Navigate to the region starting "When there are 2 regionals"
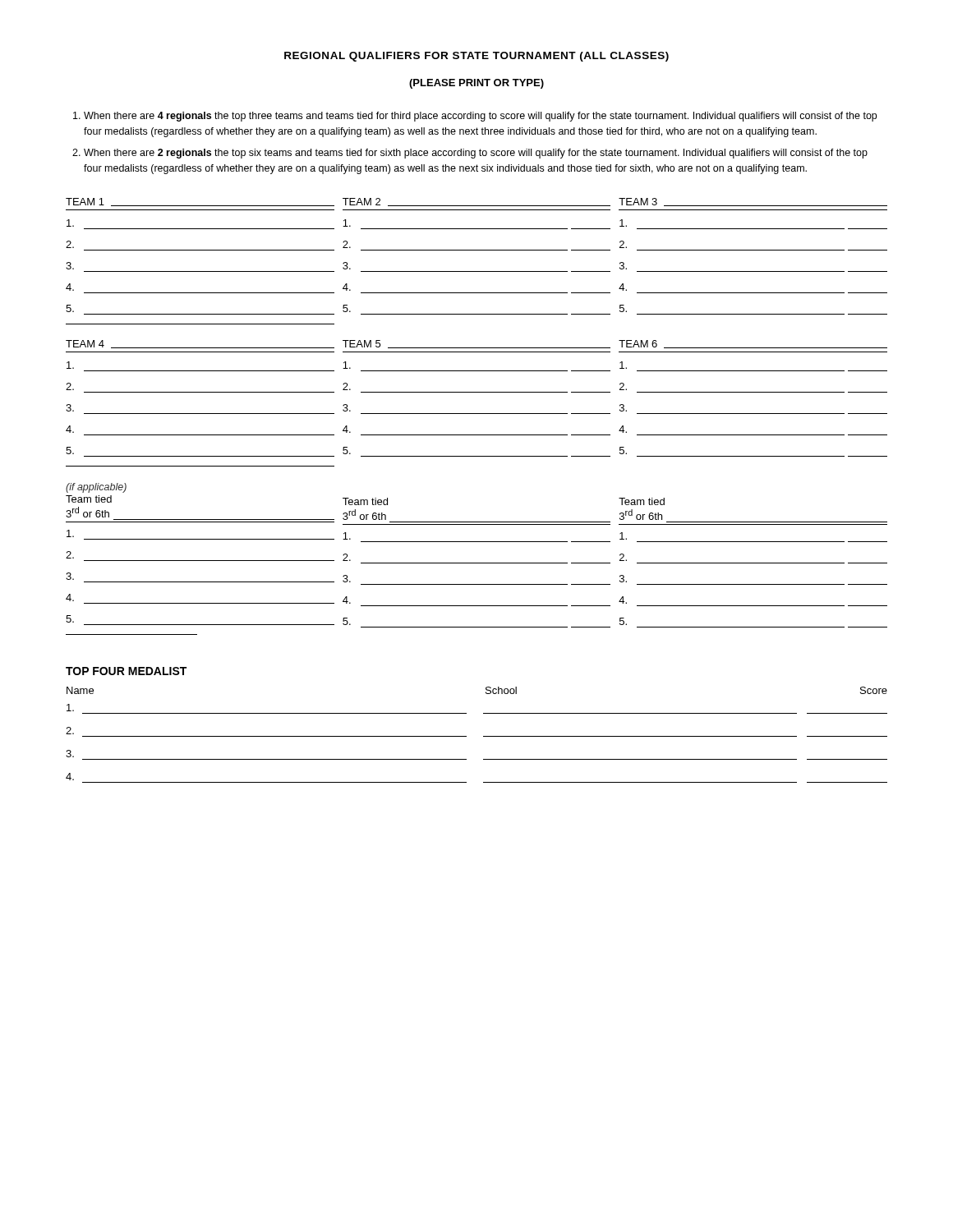Image resolution: width=953 pixels, height=1232 pixels. 476,161
